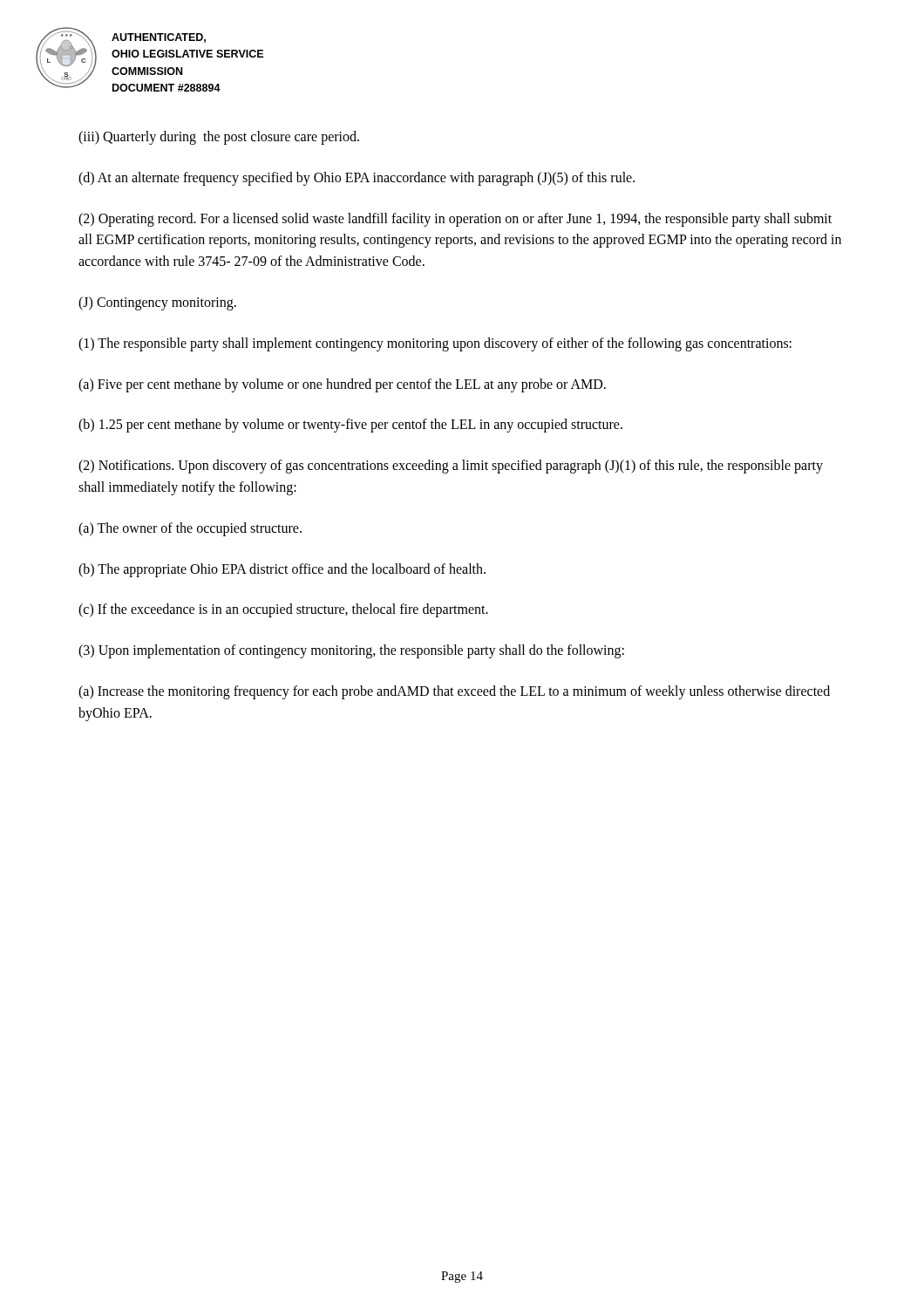Select the region starting "(b) 1.25 per cent methane by"
This screenshot has height=1308, width=924.
point(351,425)
